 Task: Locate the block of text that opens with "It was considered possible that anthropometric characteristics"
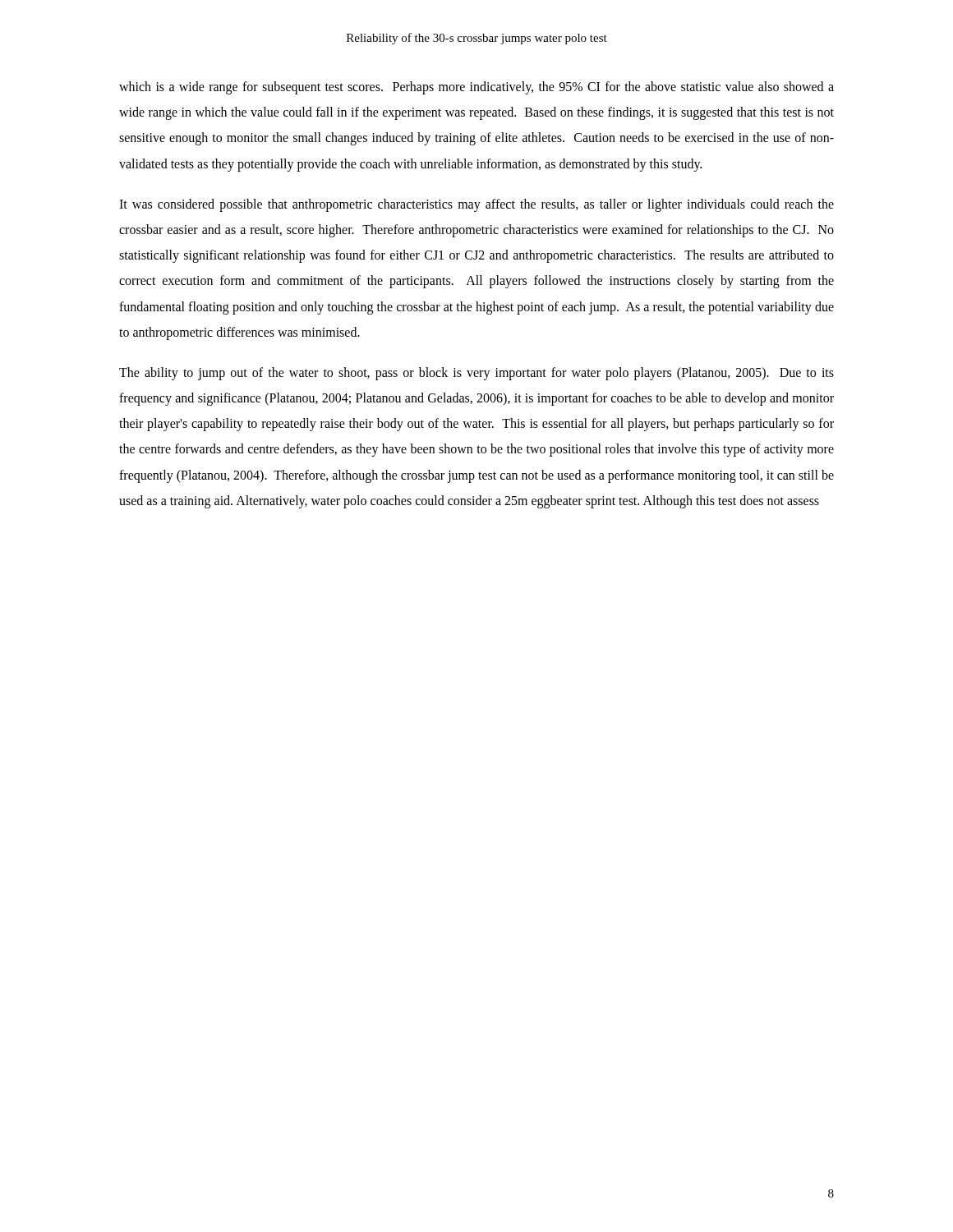[x=476, y=268]
